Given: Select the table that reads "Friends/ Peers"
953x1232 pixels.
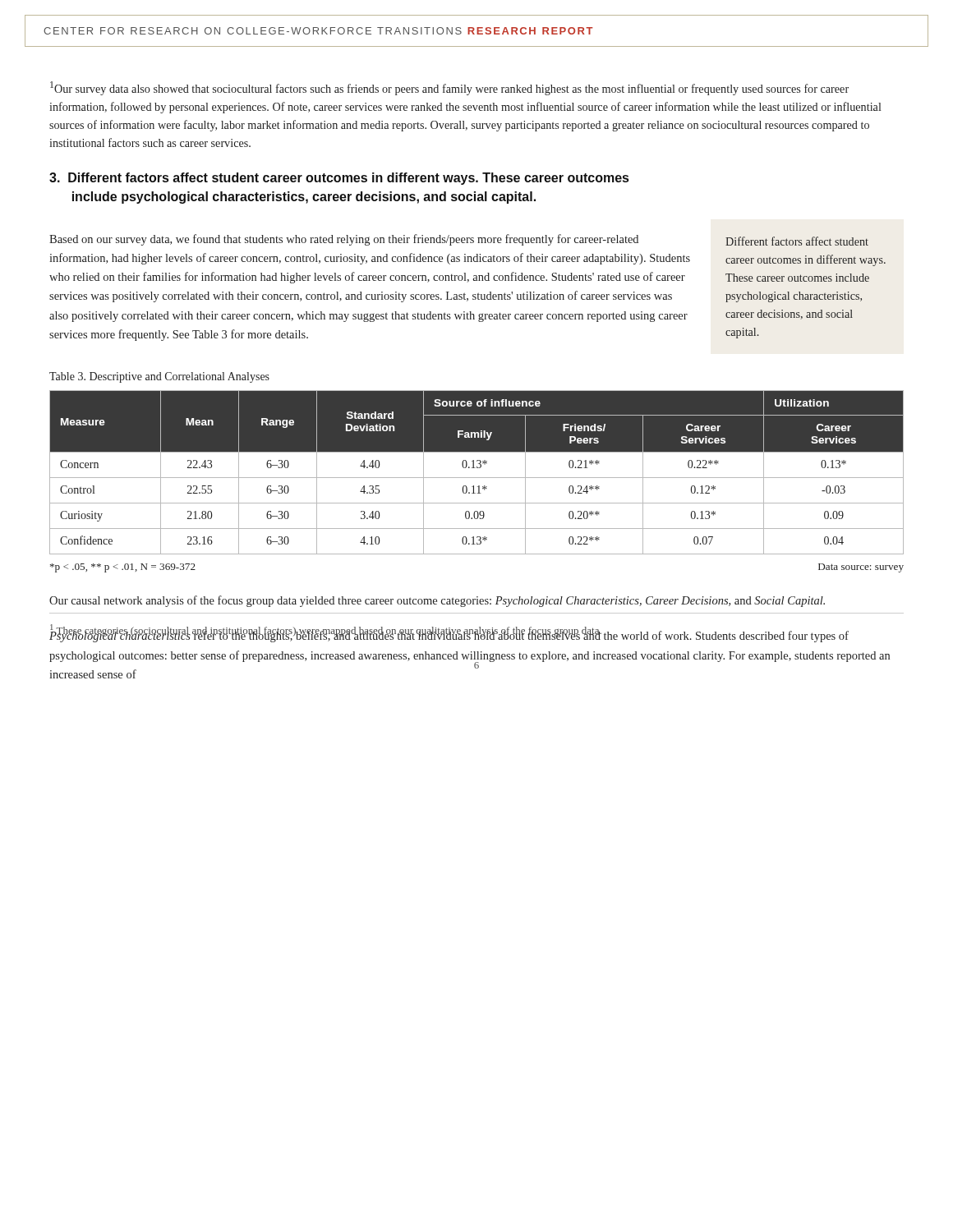Looking at the screenshot, I should (x=476, y=473).
